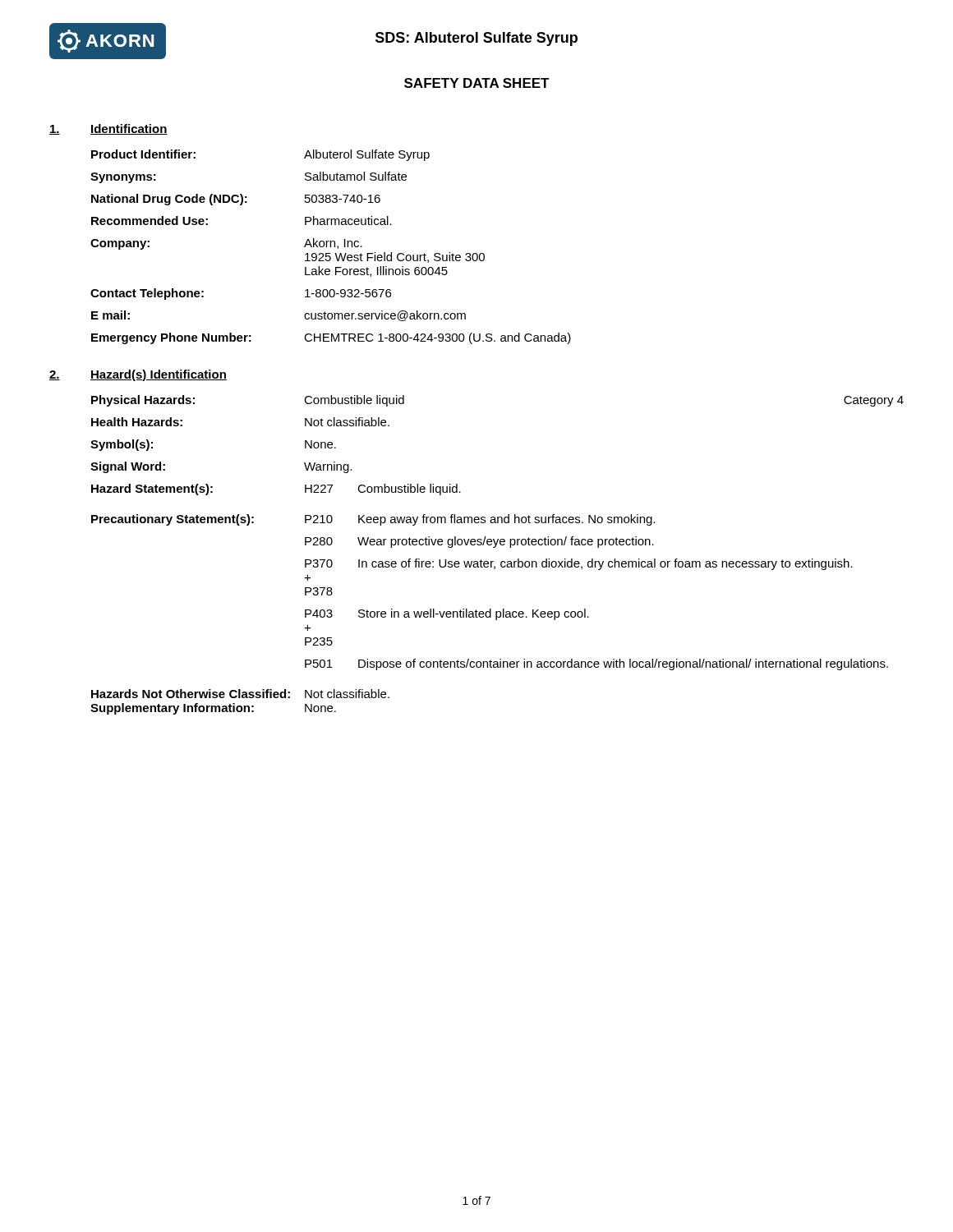953x1232 pixels.
Task: Point to the text block starting "Hazard(s) Identification"
Action: point(158,374)
